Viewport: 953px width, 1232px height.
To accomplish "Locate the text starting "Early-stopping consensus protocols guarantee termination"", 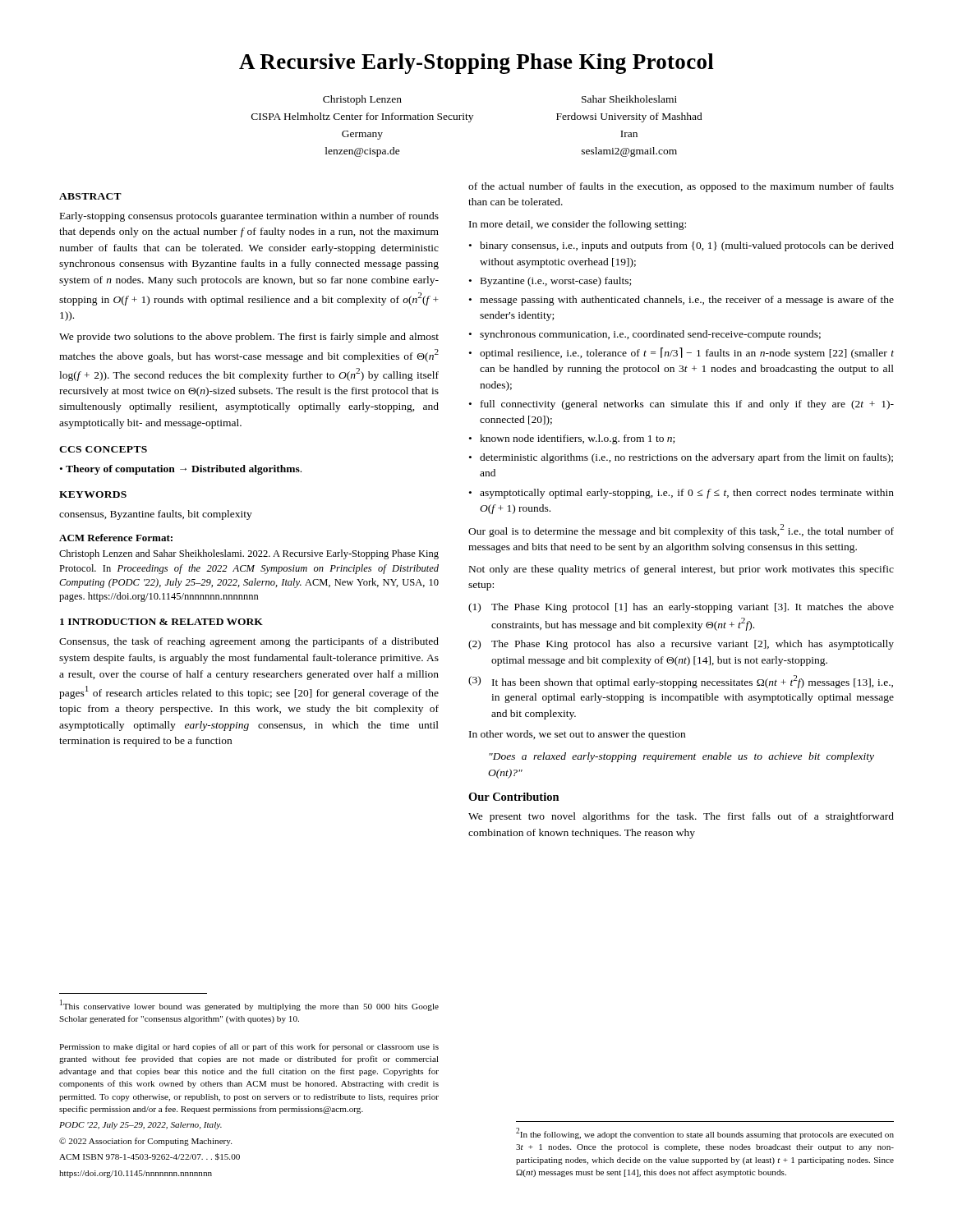I will click(x=249, y=217).
